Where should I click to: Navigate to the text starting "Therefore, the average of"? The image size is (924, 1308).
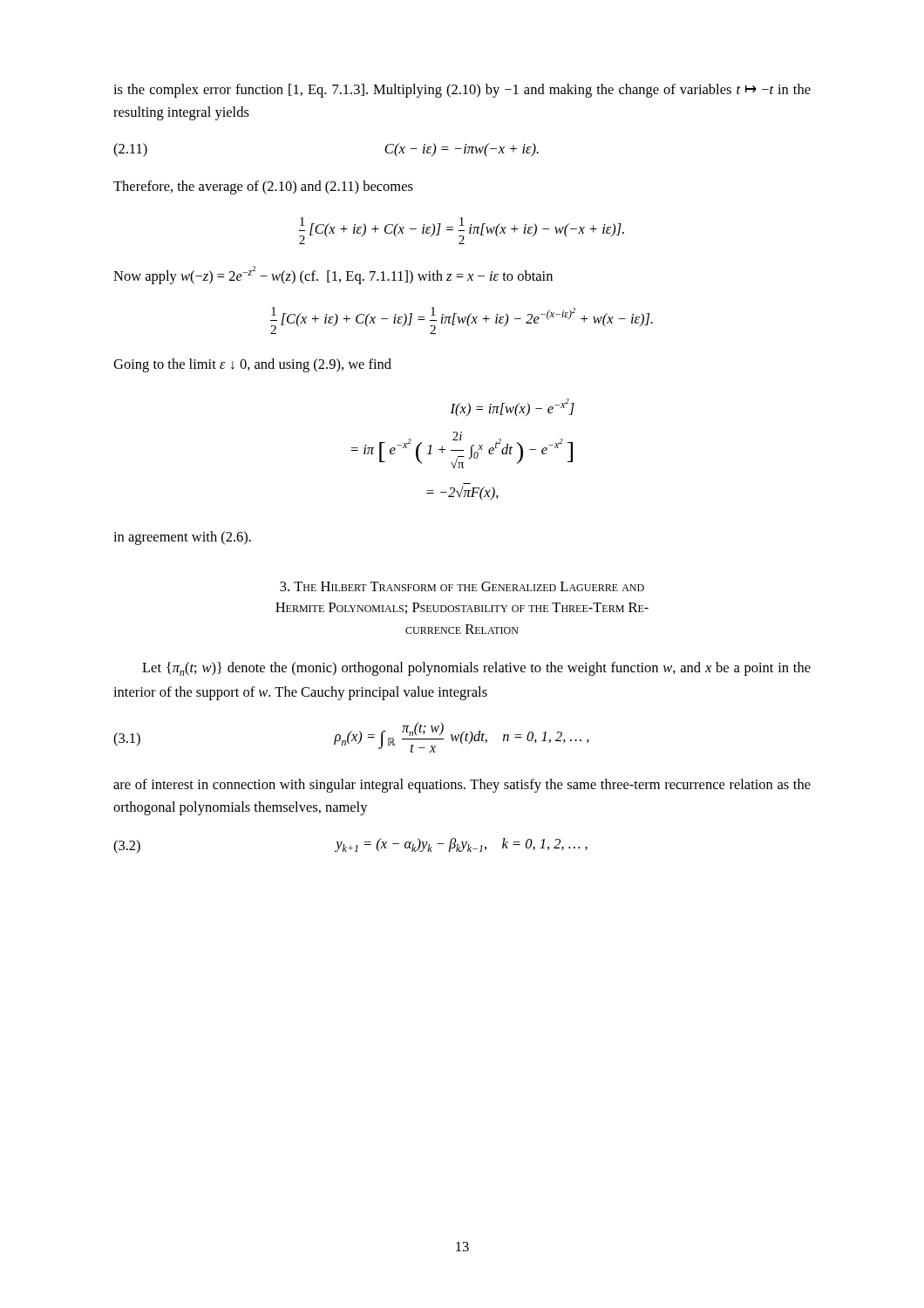click(x=263, y=186)
